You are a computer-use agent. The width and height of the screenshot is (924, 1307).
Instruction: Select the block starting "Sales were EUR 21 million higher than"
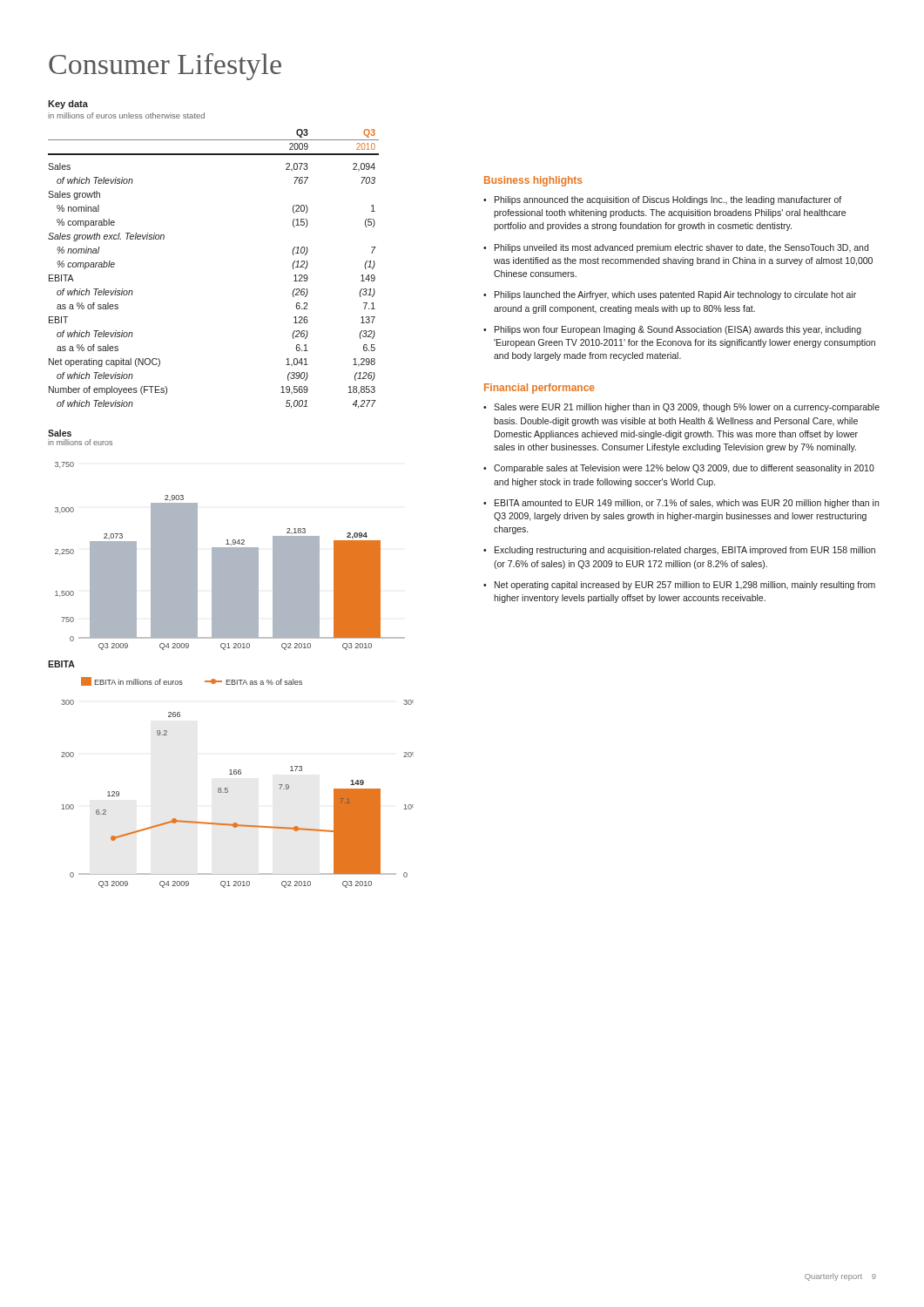coord(687,427)
